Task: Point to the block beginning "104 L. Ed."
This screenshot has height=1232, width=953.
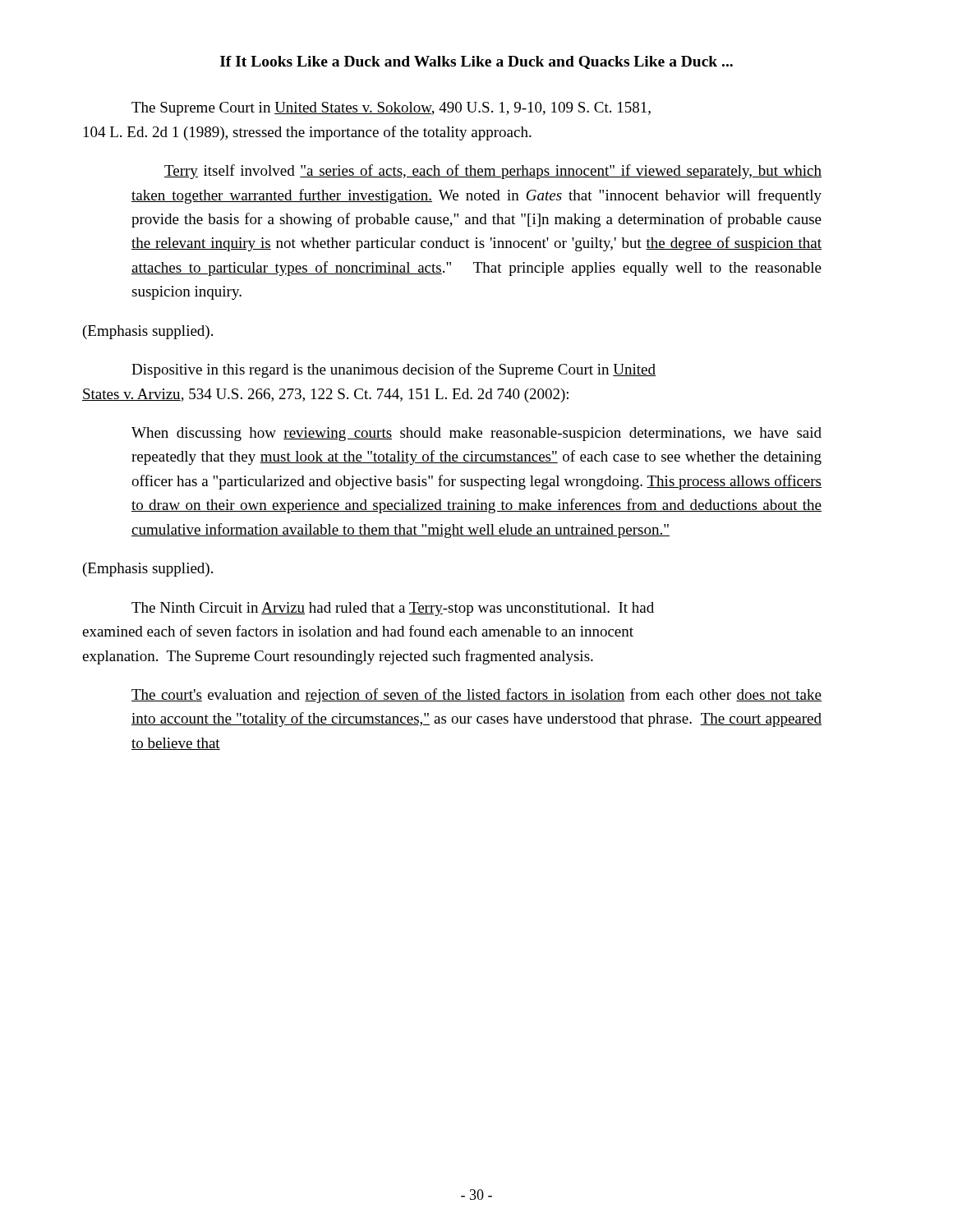Action: tap(476, 132)
